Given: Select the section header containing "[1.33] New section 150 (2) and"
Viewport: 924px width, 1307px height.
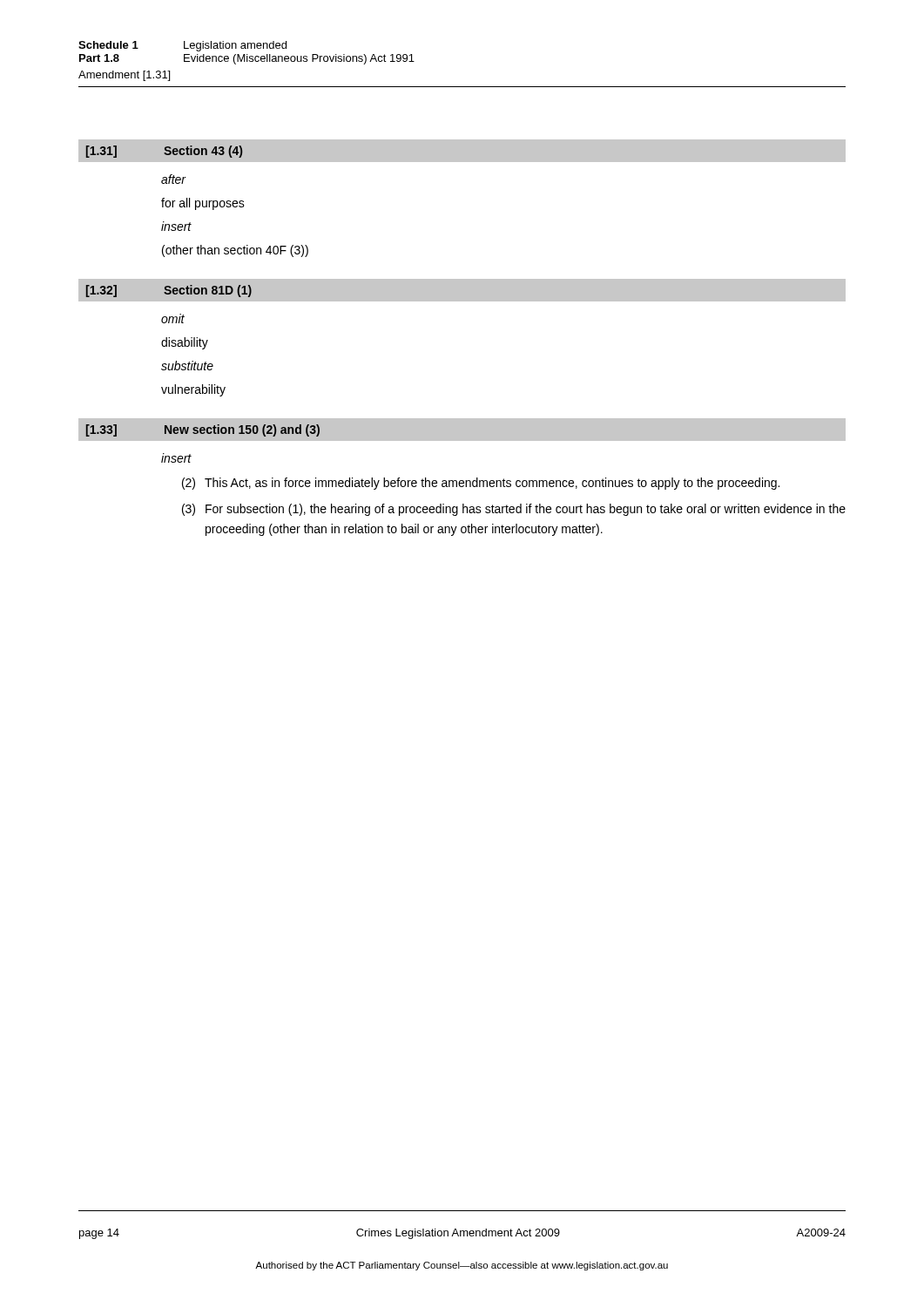Looking at the screenshot, I should click(x=203, y=430).
